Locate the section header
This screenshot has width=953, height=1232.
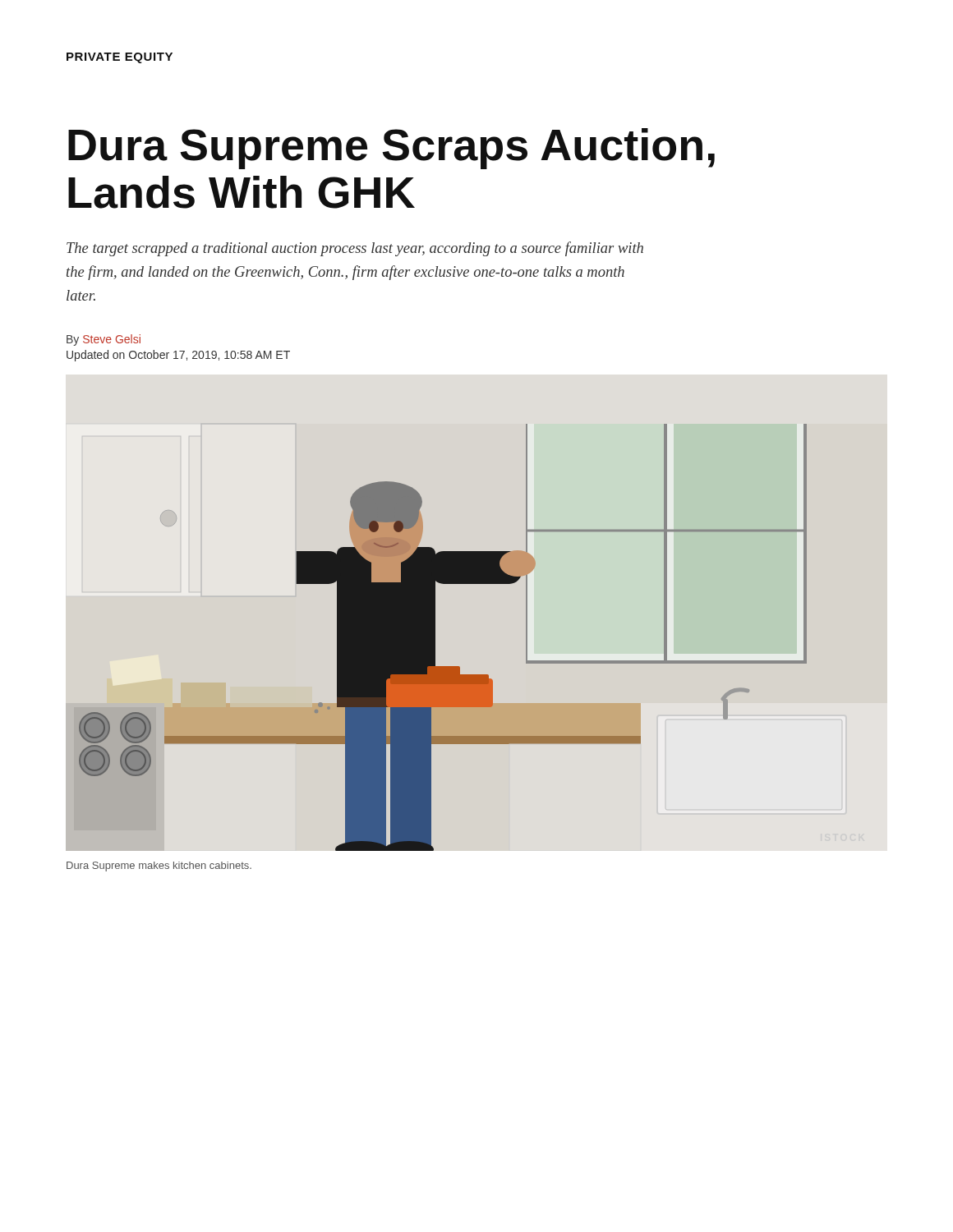click(x=120, y=56)
